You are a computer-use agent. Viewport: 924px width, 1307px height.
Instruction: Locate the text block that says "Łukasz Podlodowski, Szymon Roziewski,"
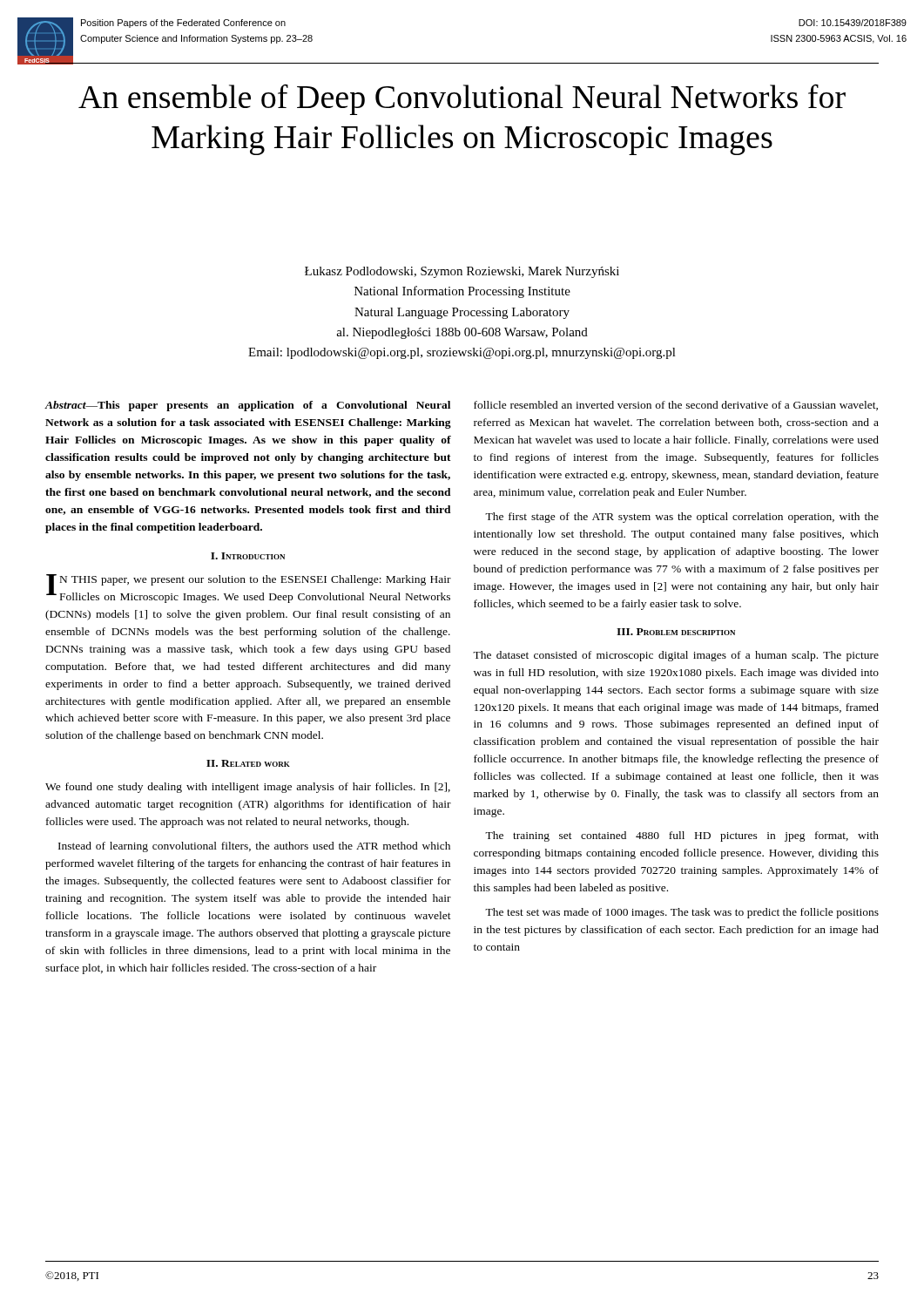click(x=462, y=312)
